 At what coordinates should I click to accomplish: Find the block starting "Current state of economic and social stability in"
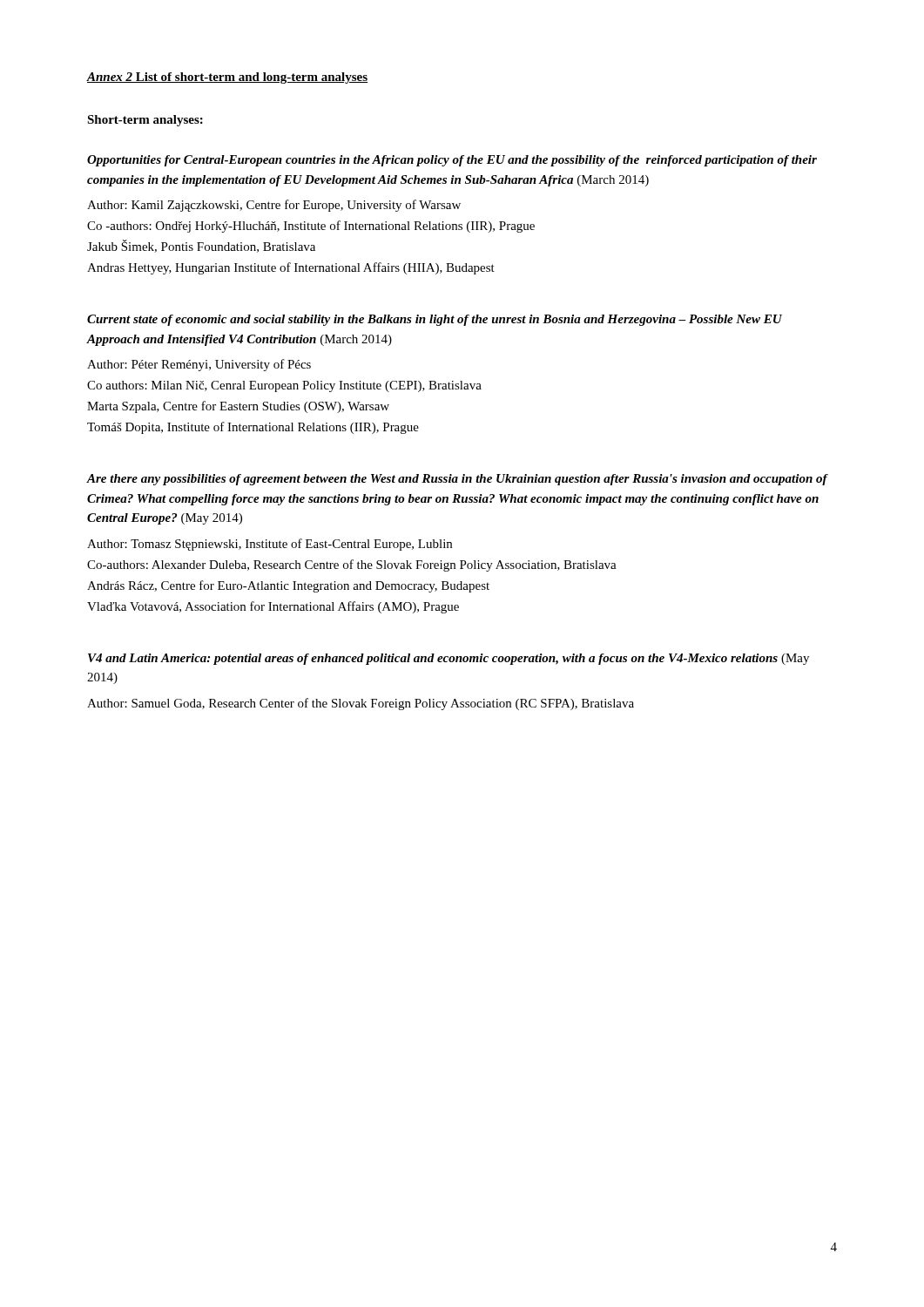click(462, 373)
